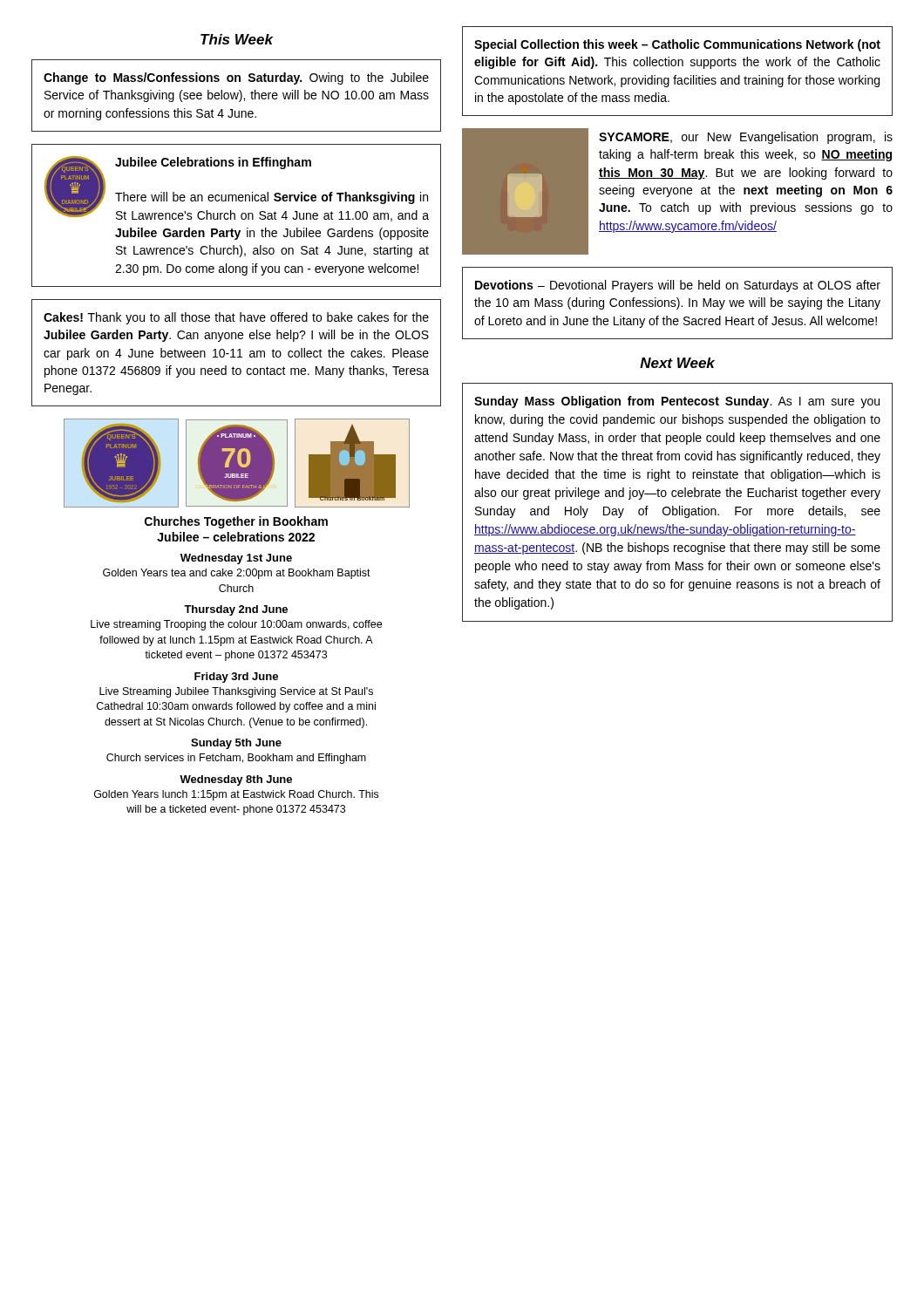The image size is (924, 1308).
Task: Point to the element starting "This Week"
Action: point(236,40)
